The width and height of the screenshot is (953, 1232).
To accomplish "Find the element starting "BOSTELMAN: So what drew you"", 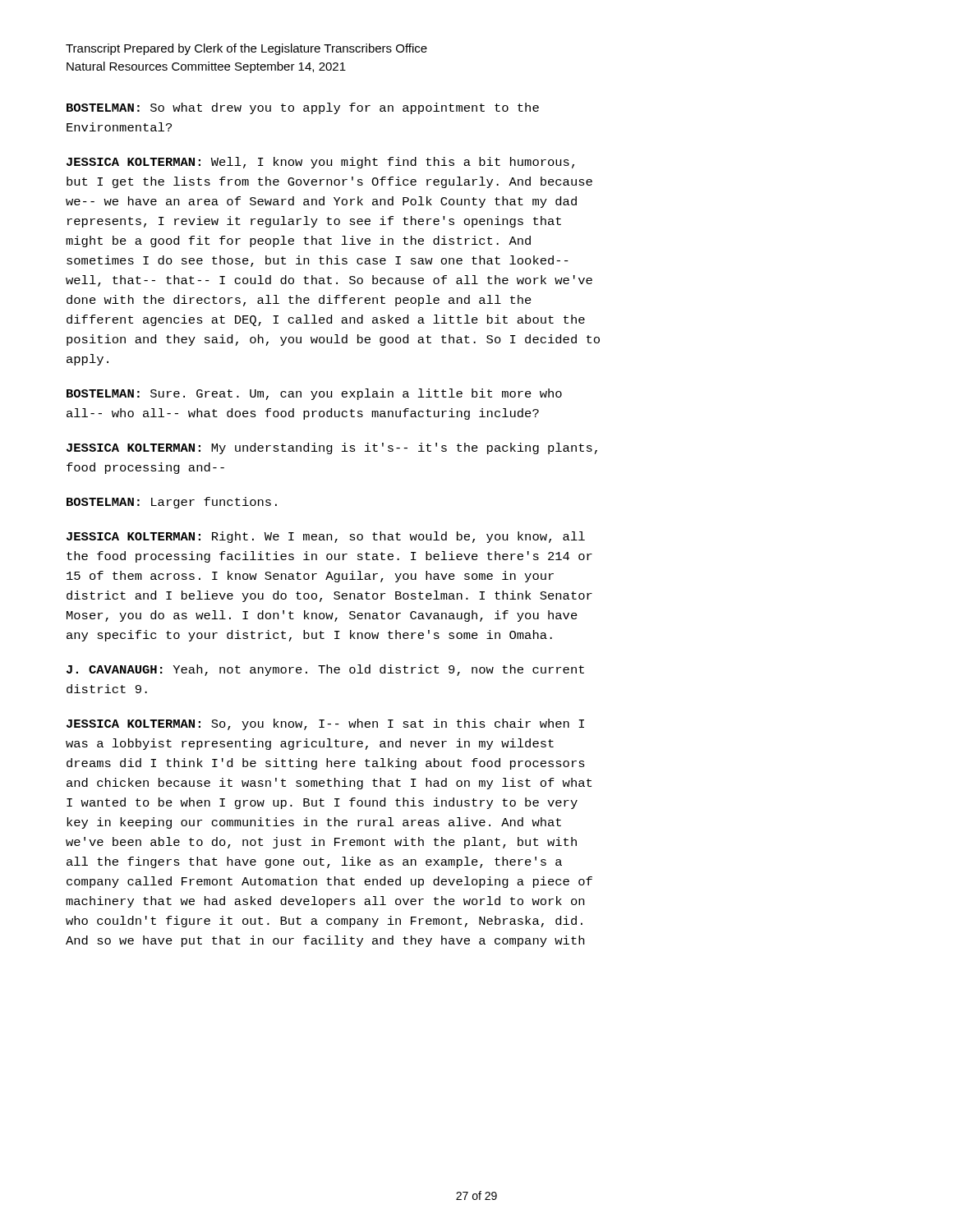I will click(x=303, y=118).
